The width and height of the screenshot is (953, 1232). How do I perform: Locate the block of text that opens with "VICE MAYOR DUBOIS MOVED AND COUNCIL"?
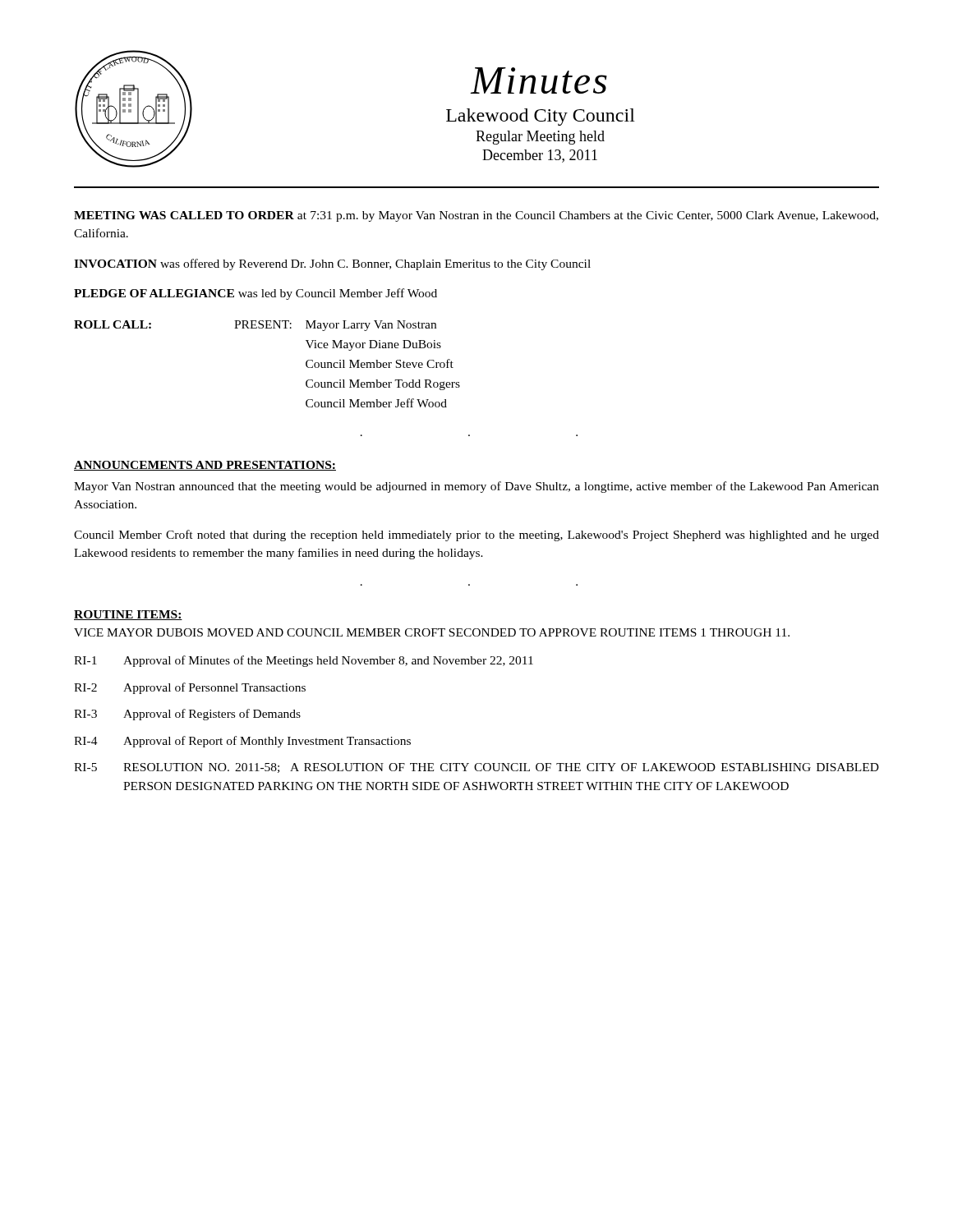(432, 632)
